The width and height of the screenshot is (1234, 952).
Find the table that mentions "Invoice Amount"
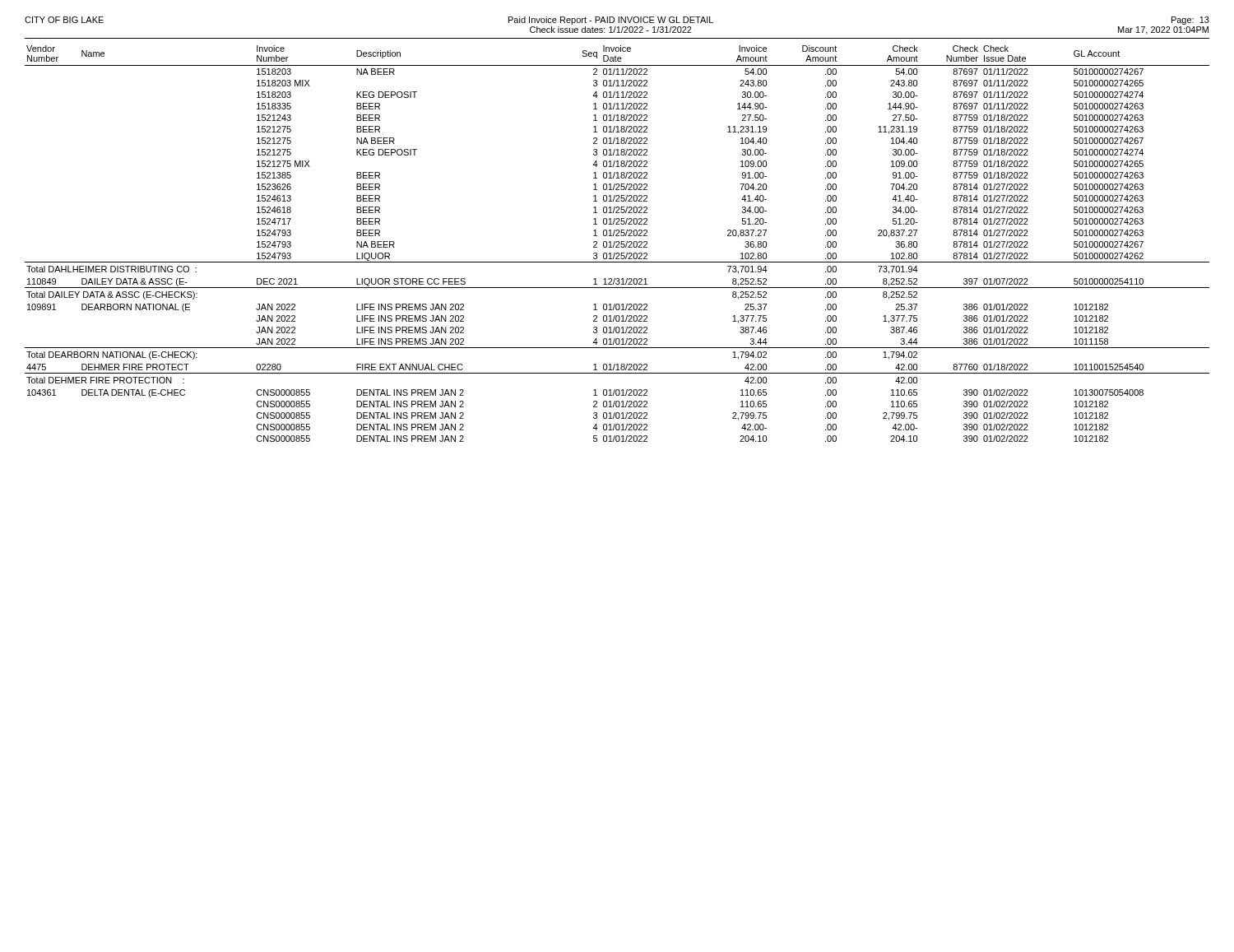point(617,243)
